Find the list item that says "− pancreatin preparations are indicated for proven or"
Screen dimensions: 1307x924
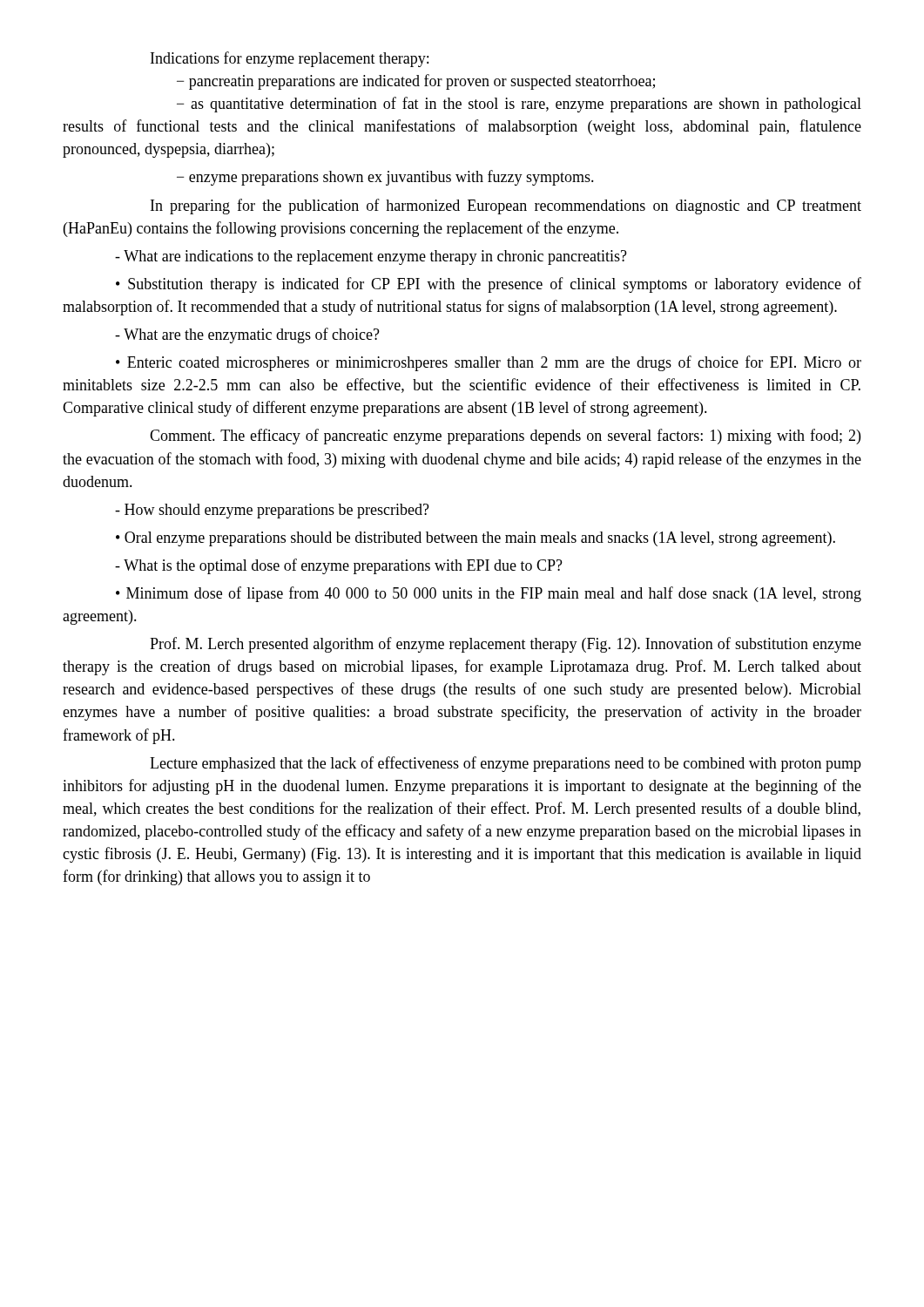416,81
